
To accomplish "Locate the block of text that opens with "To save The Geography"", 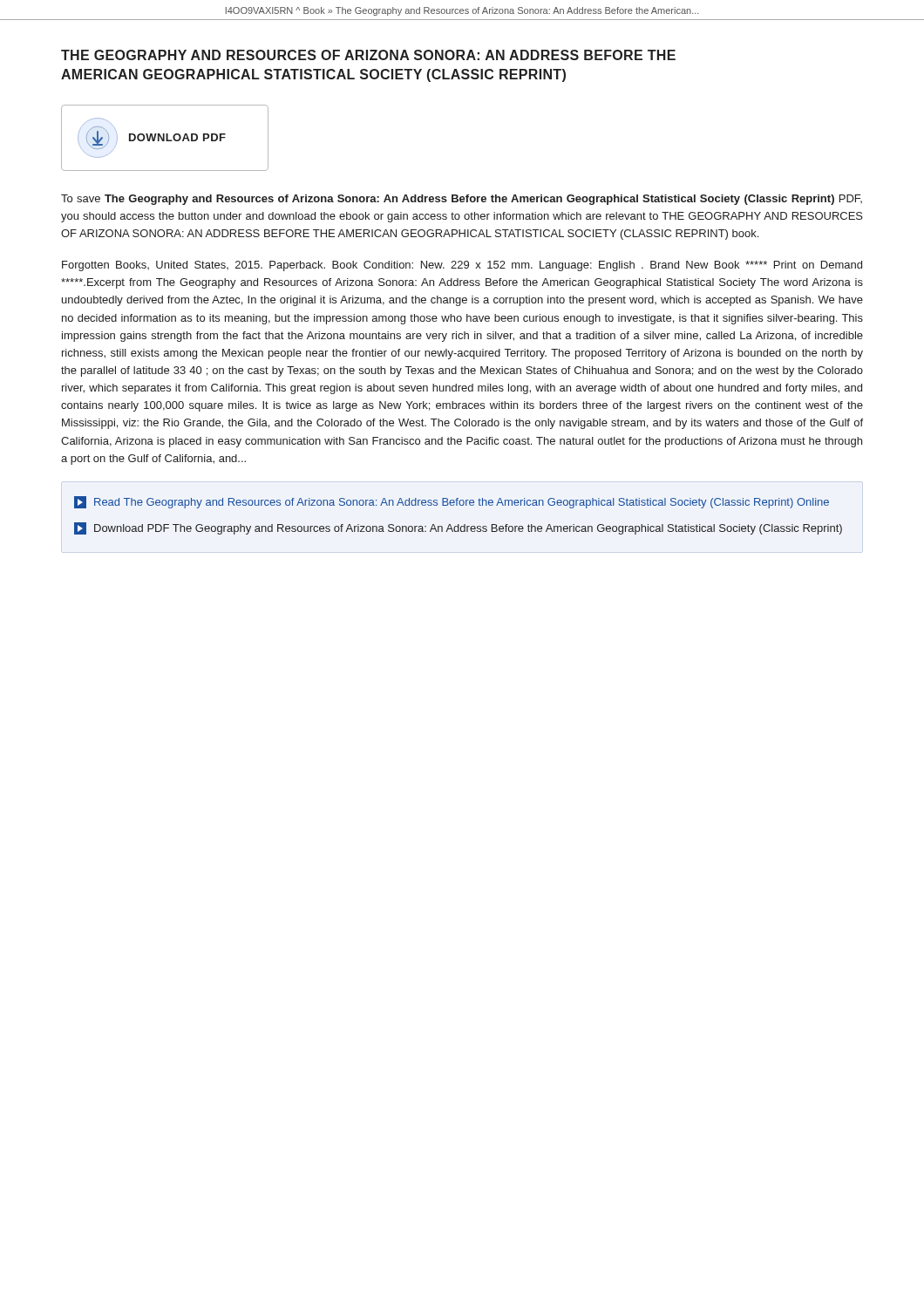I will click(x=462, y=216).
